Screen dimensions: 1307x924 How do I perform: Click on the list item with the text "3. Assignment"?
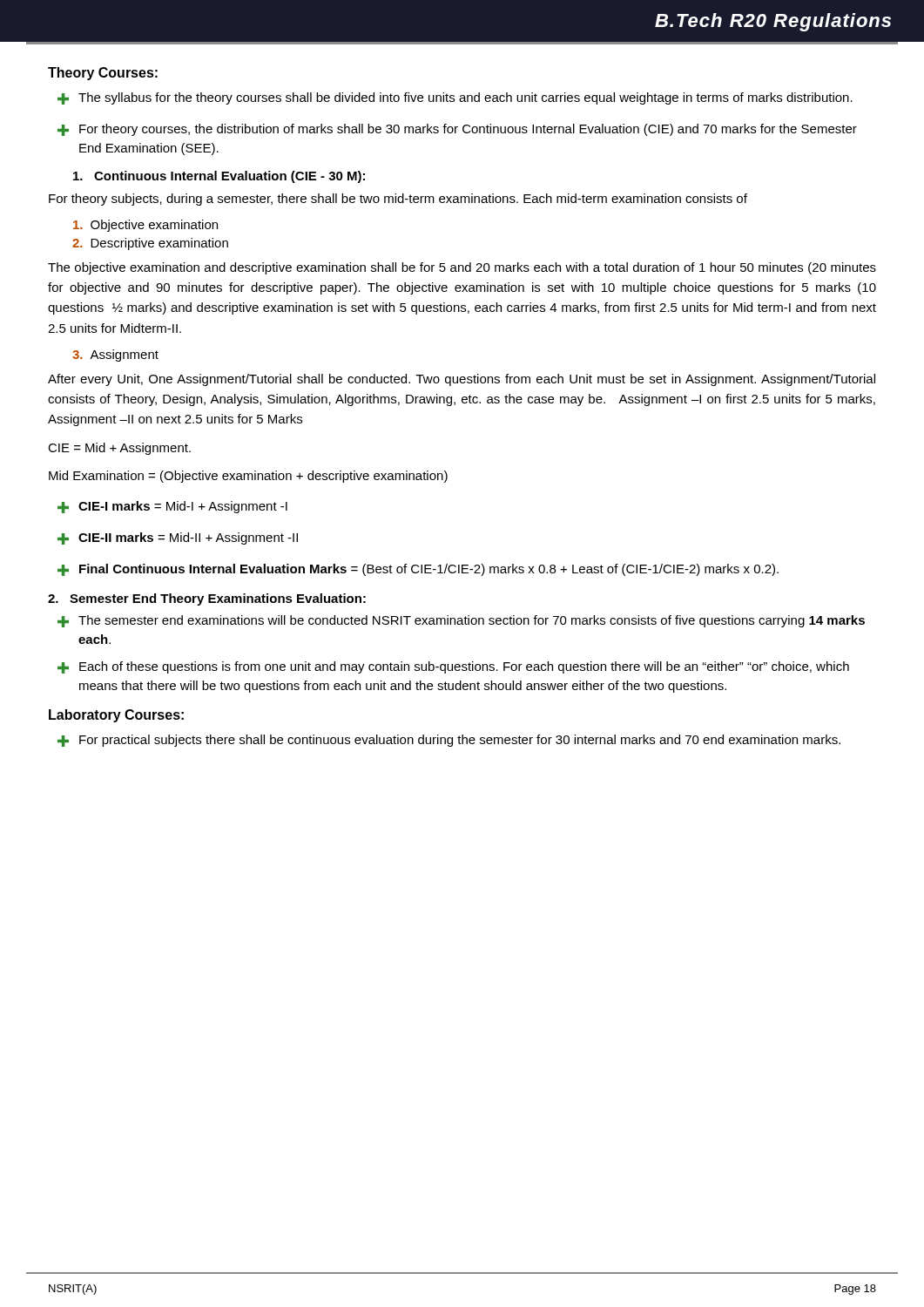click(115, 354)
